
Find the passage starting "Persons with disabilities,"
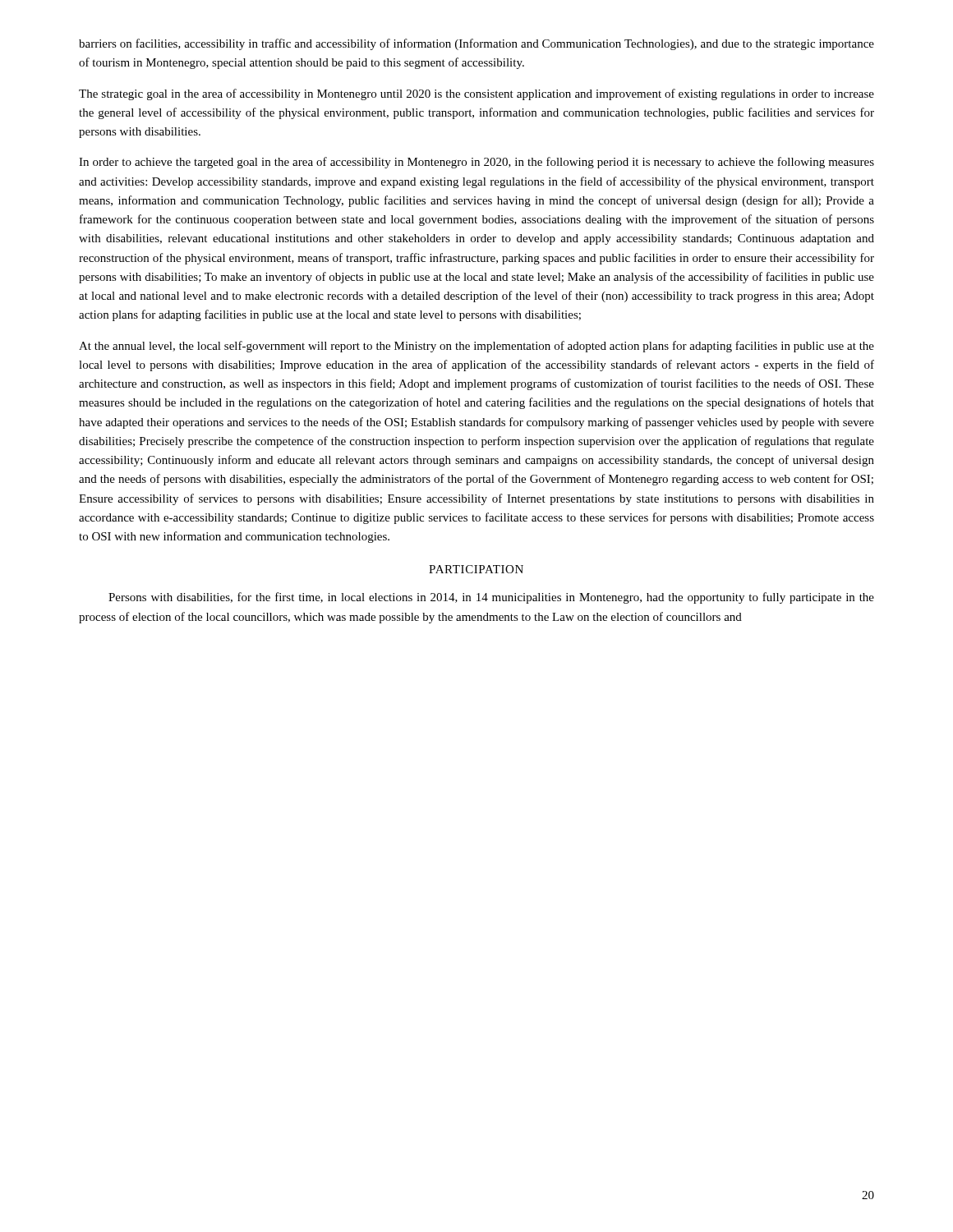(476, 607)
